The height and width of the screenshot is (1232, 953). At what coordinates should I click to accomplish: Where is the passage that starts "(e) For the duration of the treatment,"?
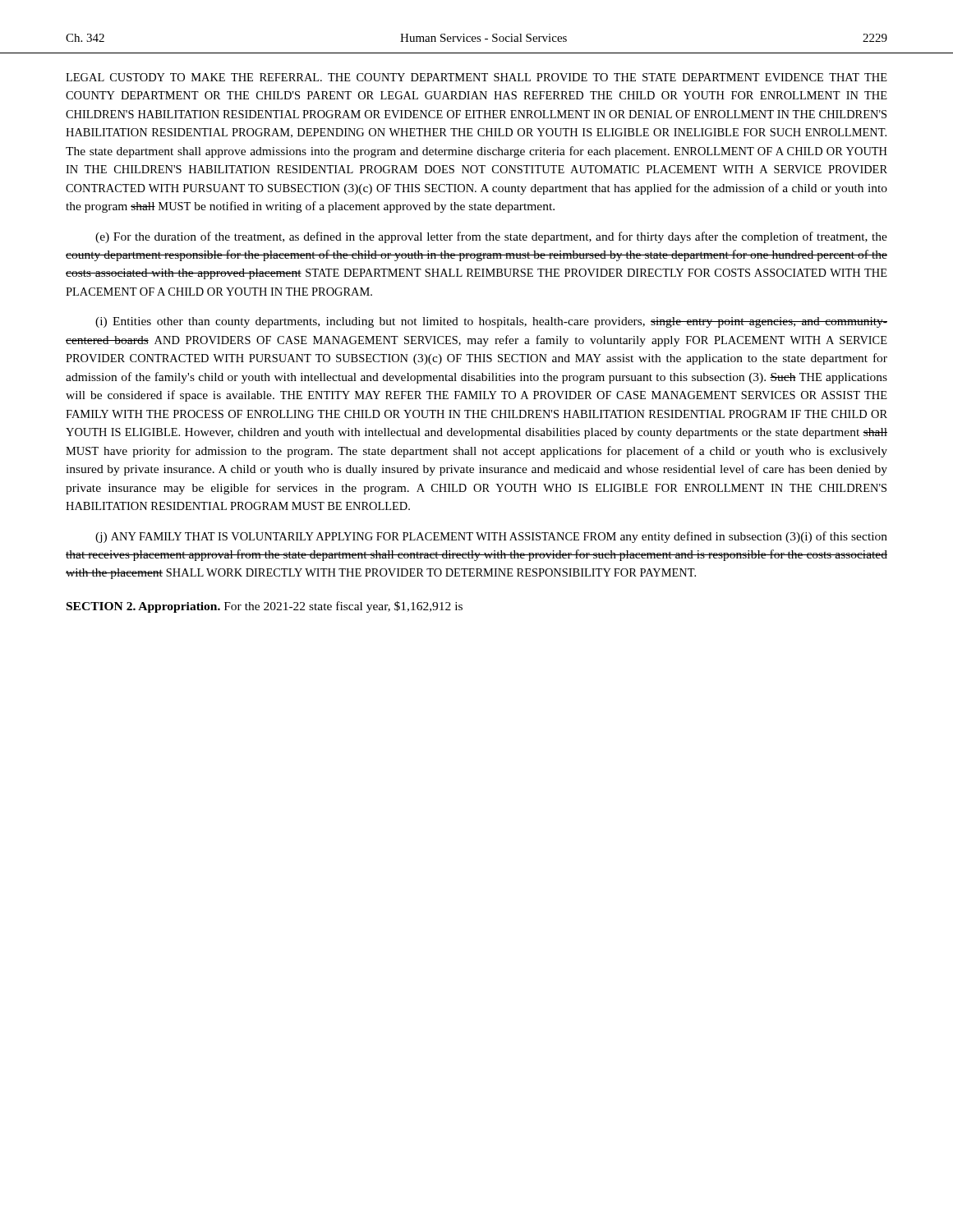point(476,263)
